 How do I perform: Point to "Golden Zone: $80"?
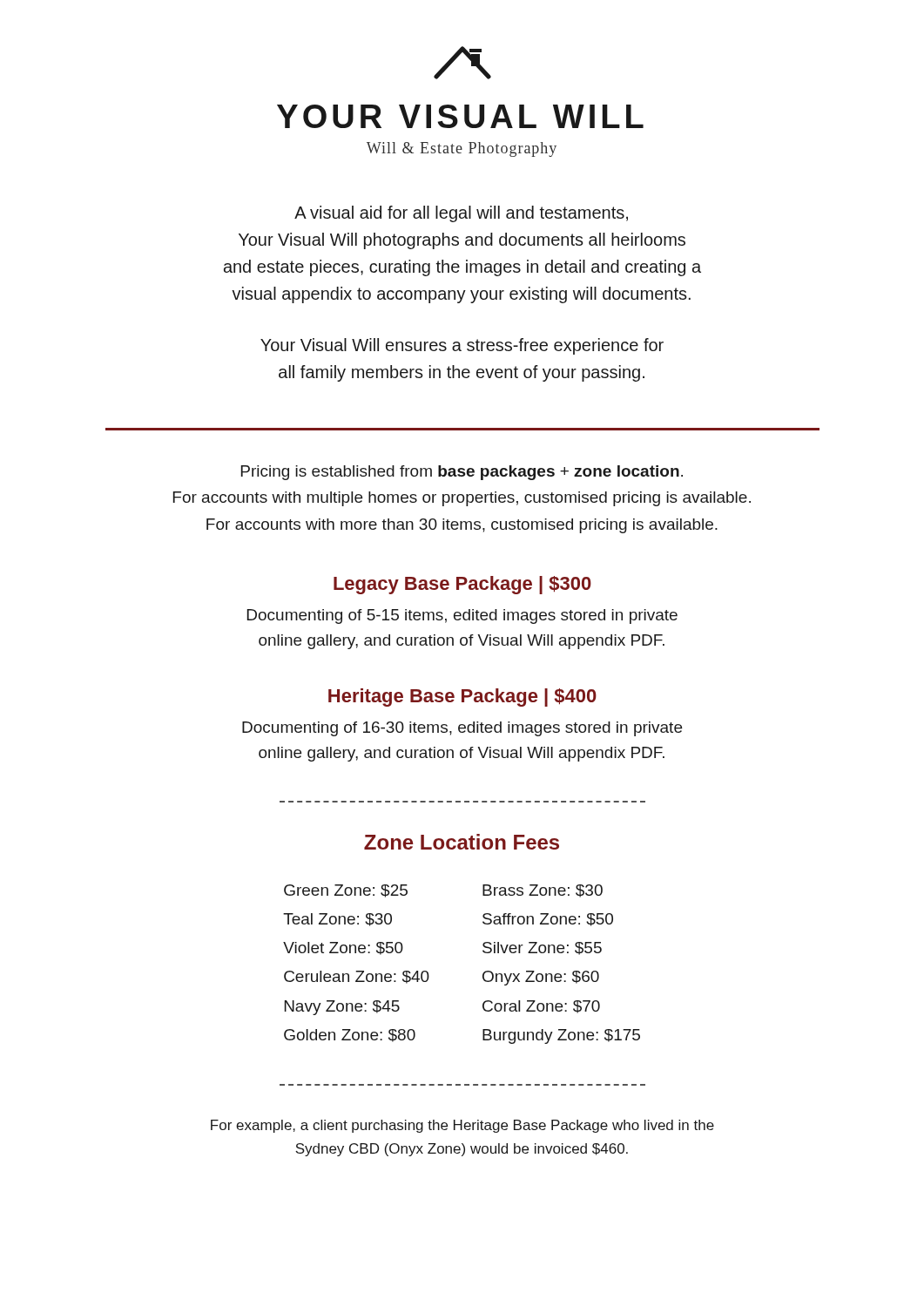tap(349, 1035)
